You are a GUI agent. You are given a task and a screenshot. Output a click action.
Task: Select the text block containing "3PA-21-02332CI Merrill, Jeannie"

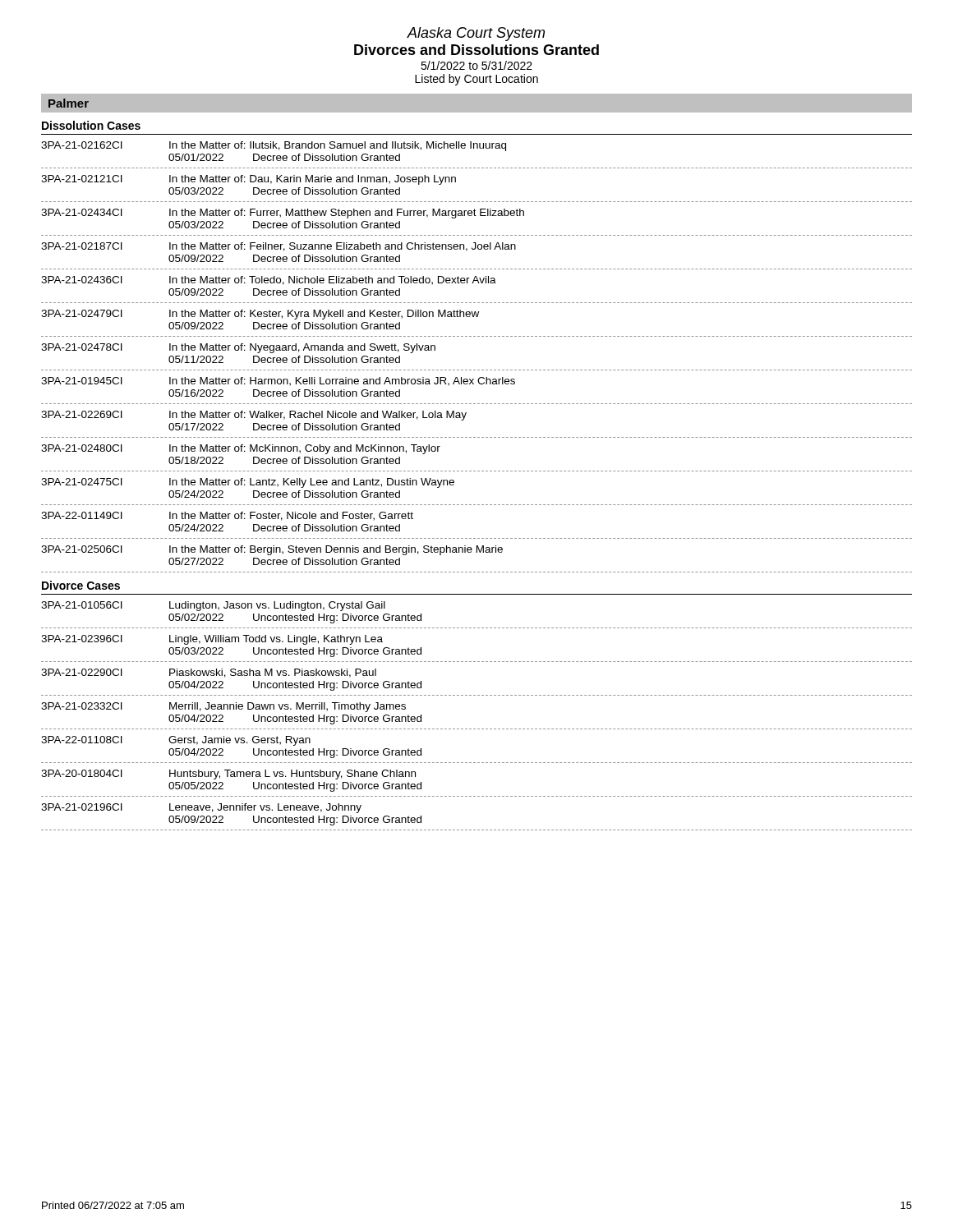click(223, 707)
